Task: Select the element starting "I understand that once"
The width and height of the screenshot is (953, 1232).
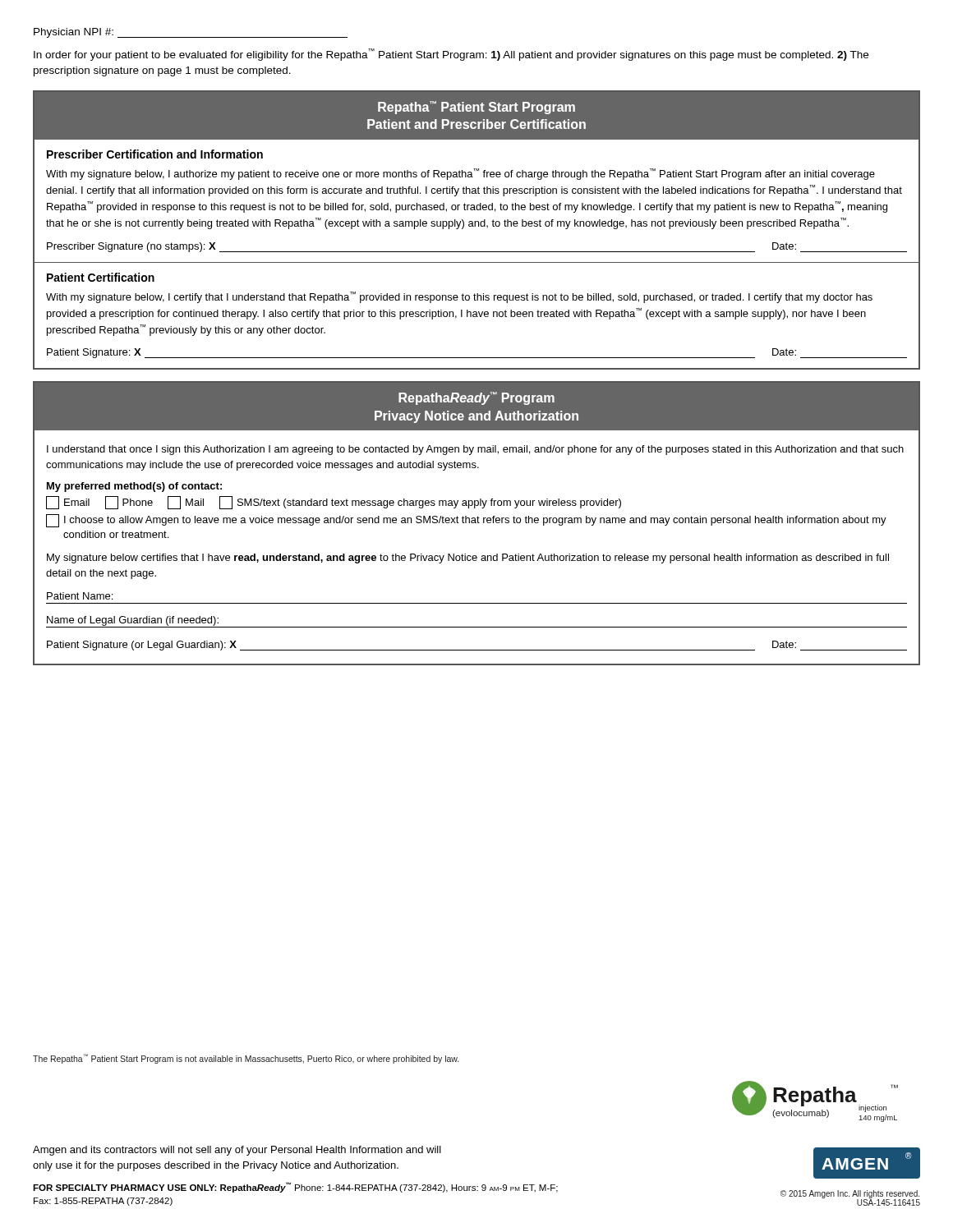Action: [475, 457]
